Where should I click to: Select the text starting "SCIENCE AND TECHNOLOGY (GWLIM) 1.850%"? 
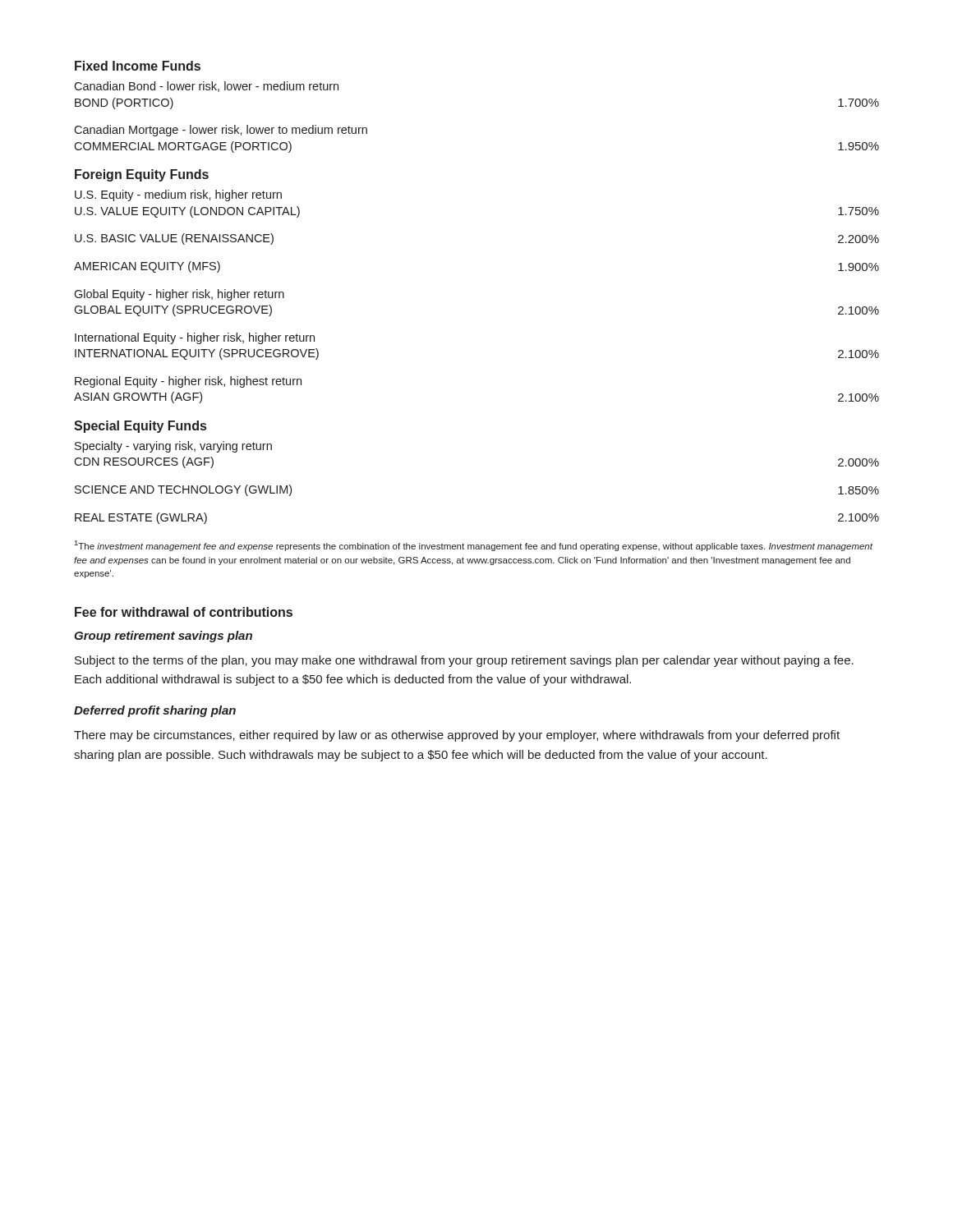(186, 490)
